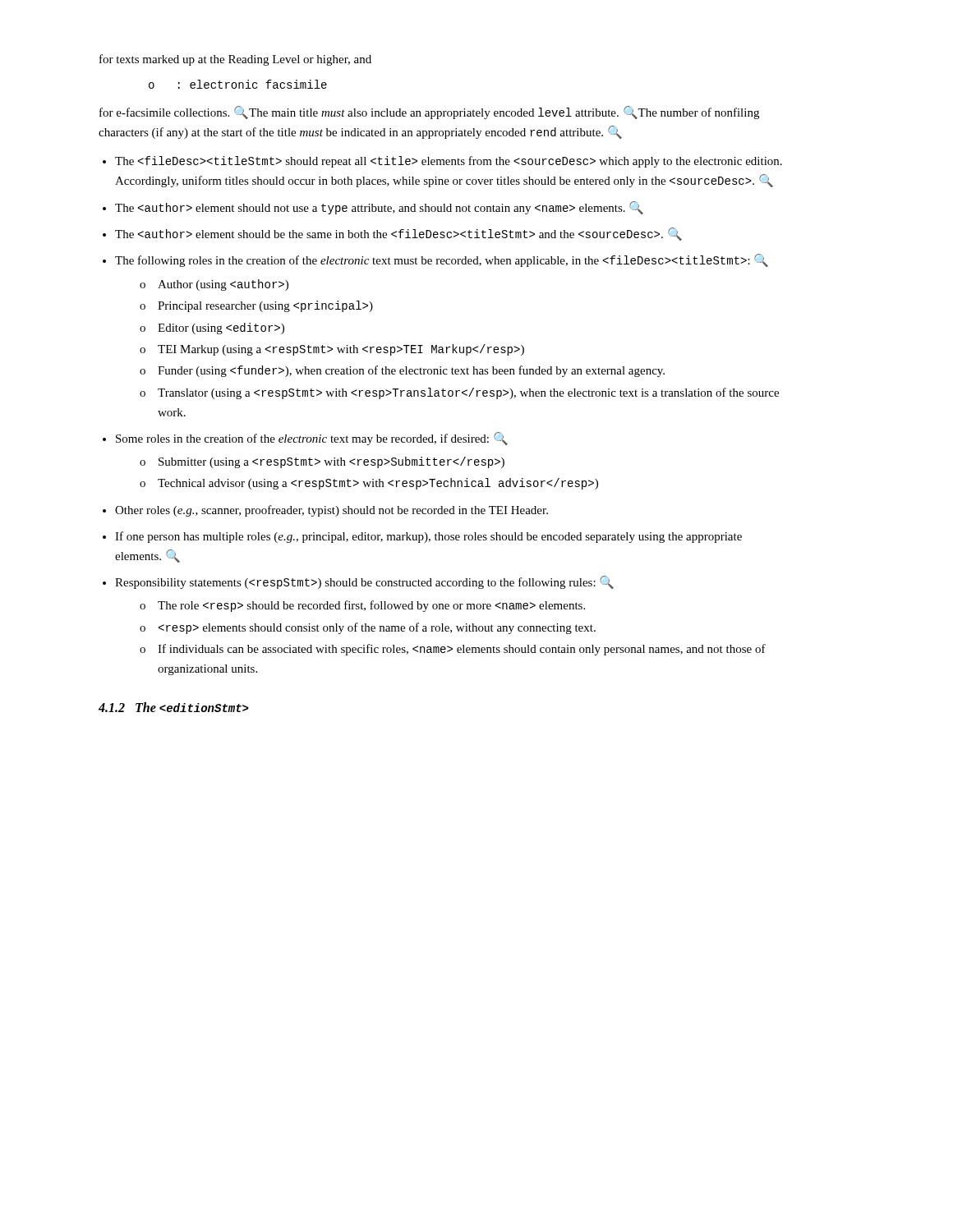Point to the region starting "The element should be the"
The height and width of the screenshot is (1232, 953).
pos(399,234)
